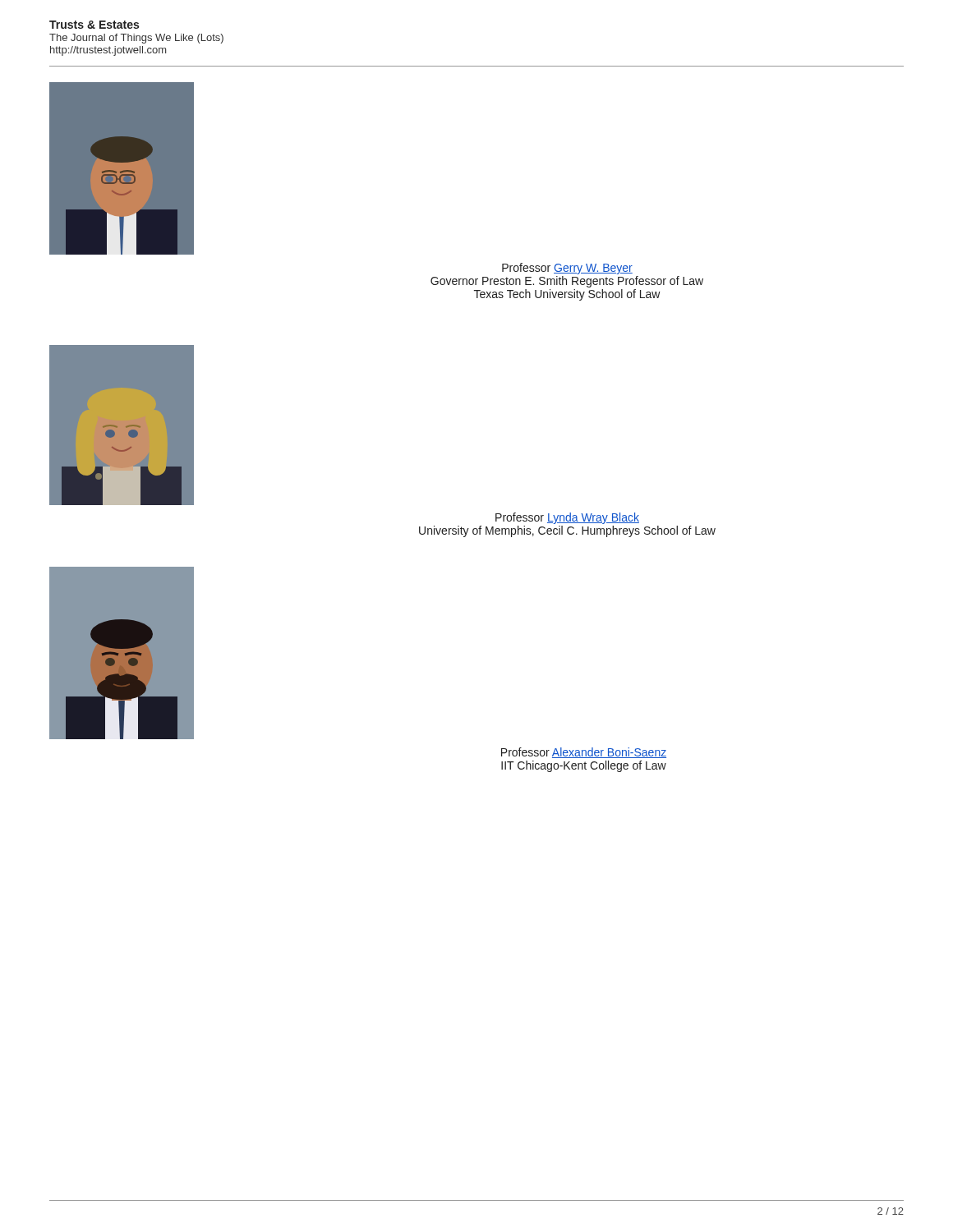The width and height of the screenshot is (953, 1232).
Task: Select the text block starting "Professor Lynda Wray Black"
Action: point(567,524)
